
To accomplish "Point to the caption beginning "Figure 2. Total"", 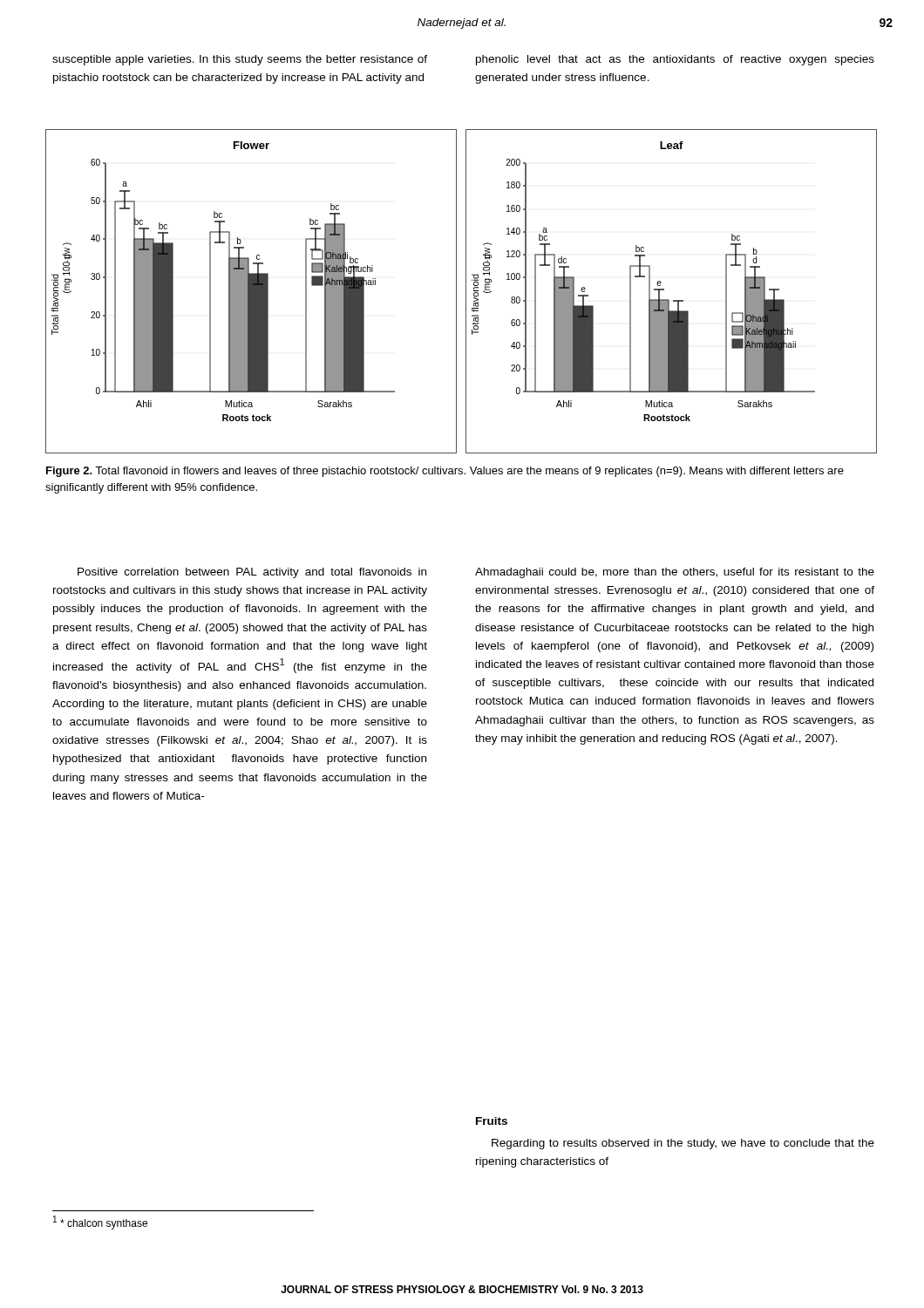I will point(445,479).
